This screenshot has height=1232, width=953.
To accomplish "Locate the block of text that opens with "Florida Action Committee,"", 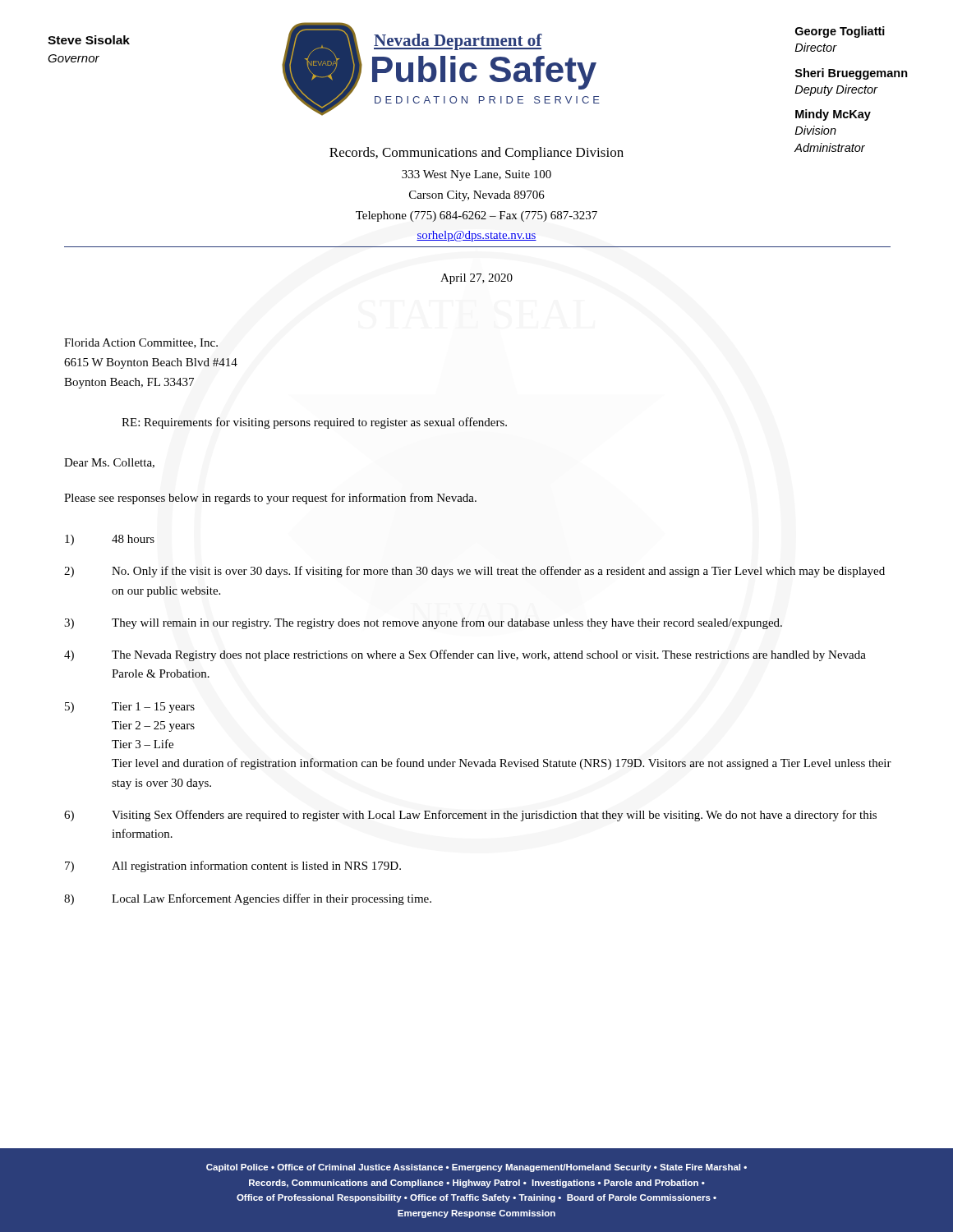I will [151, 362].
